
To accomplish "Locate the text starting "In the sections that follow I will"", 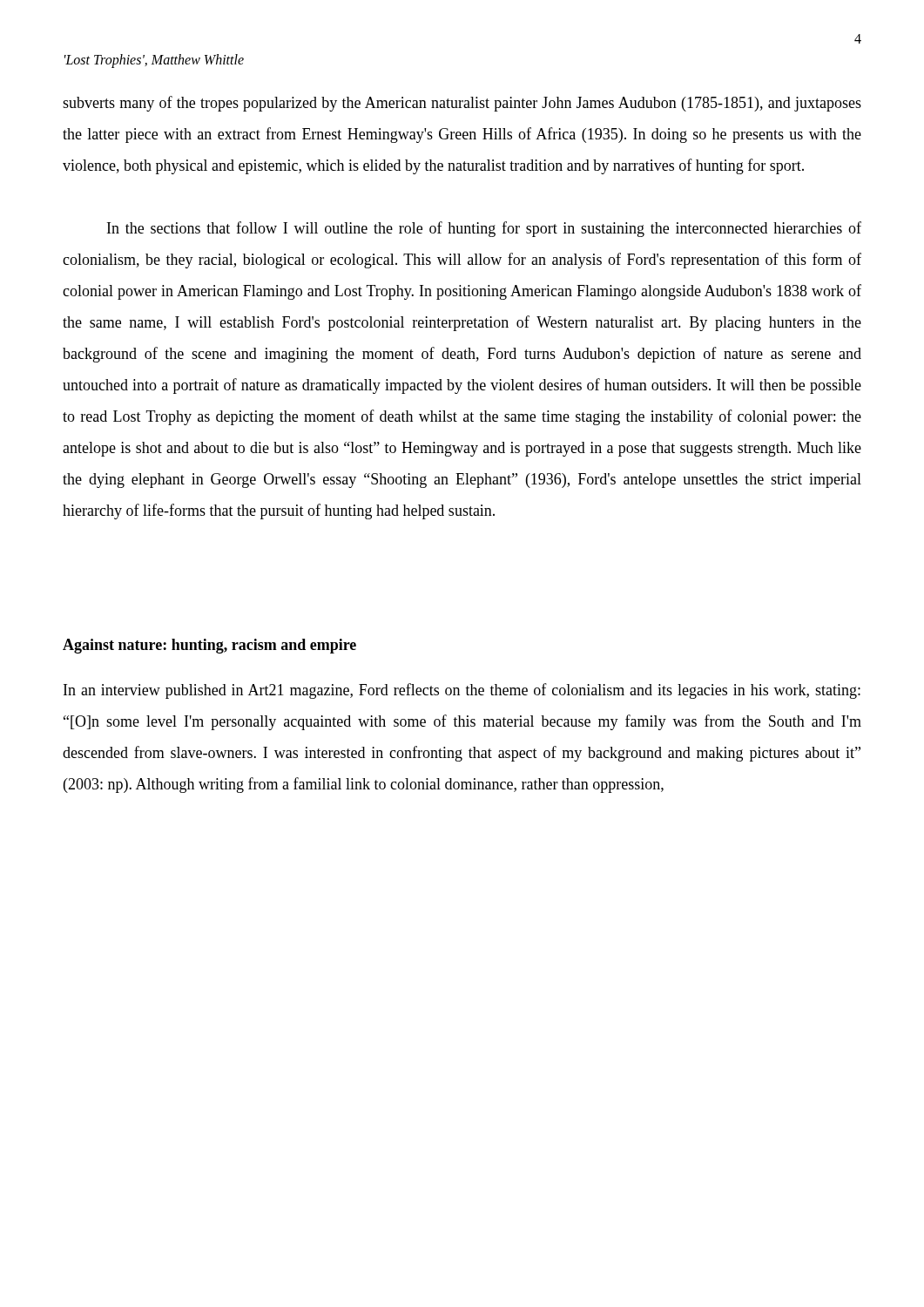I will (462, 369).
